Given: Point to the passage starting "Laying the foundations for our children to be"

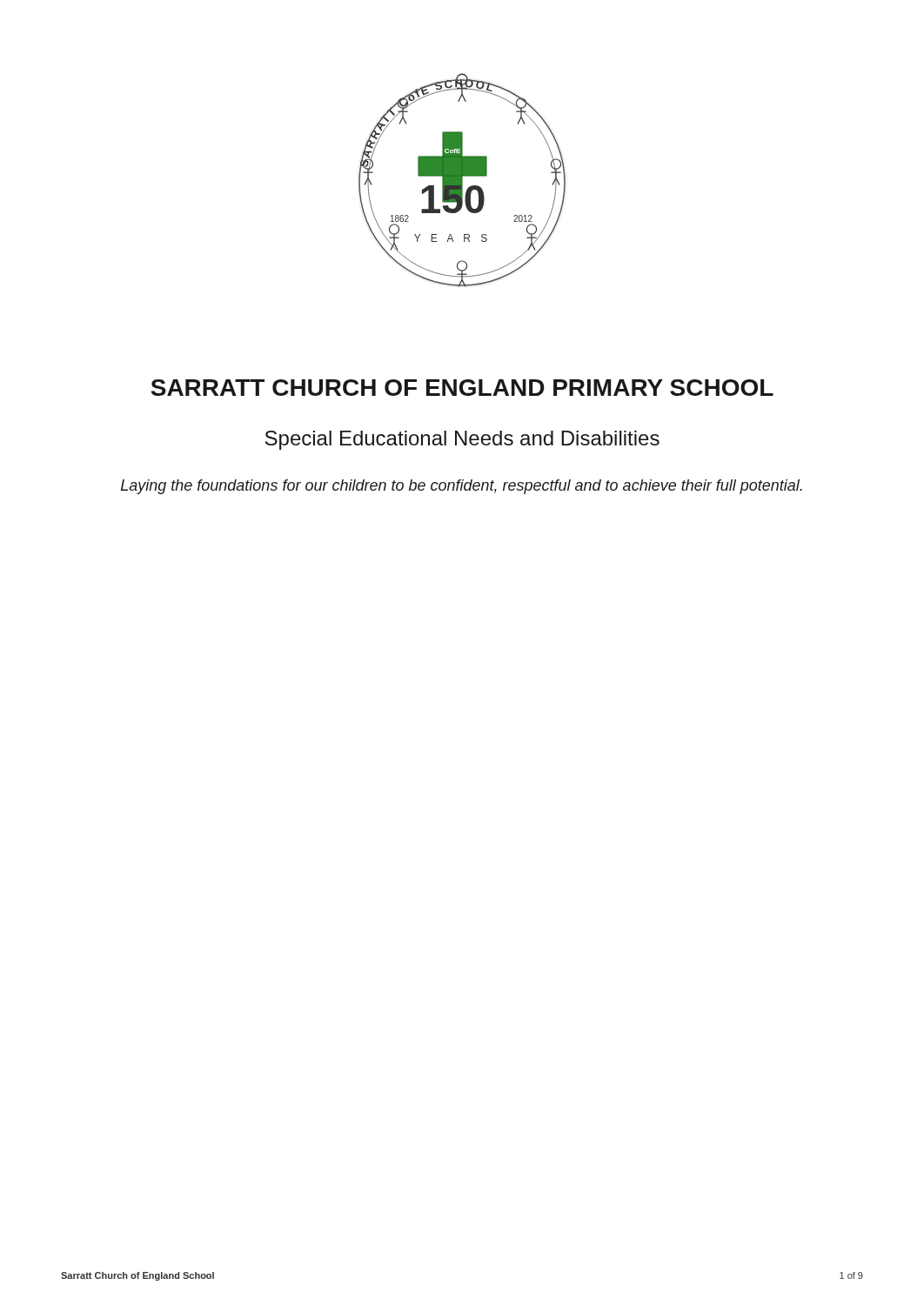Looking at the screenshot, I should (462, 485).
